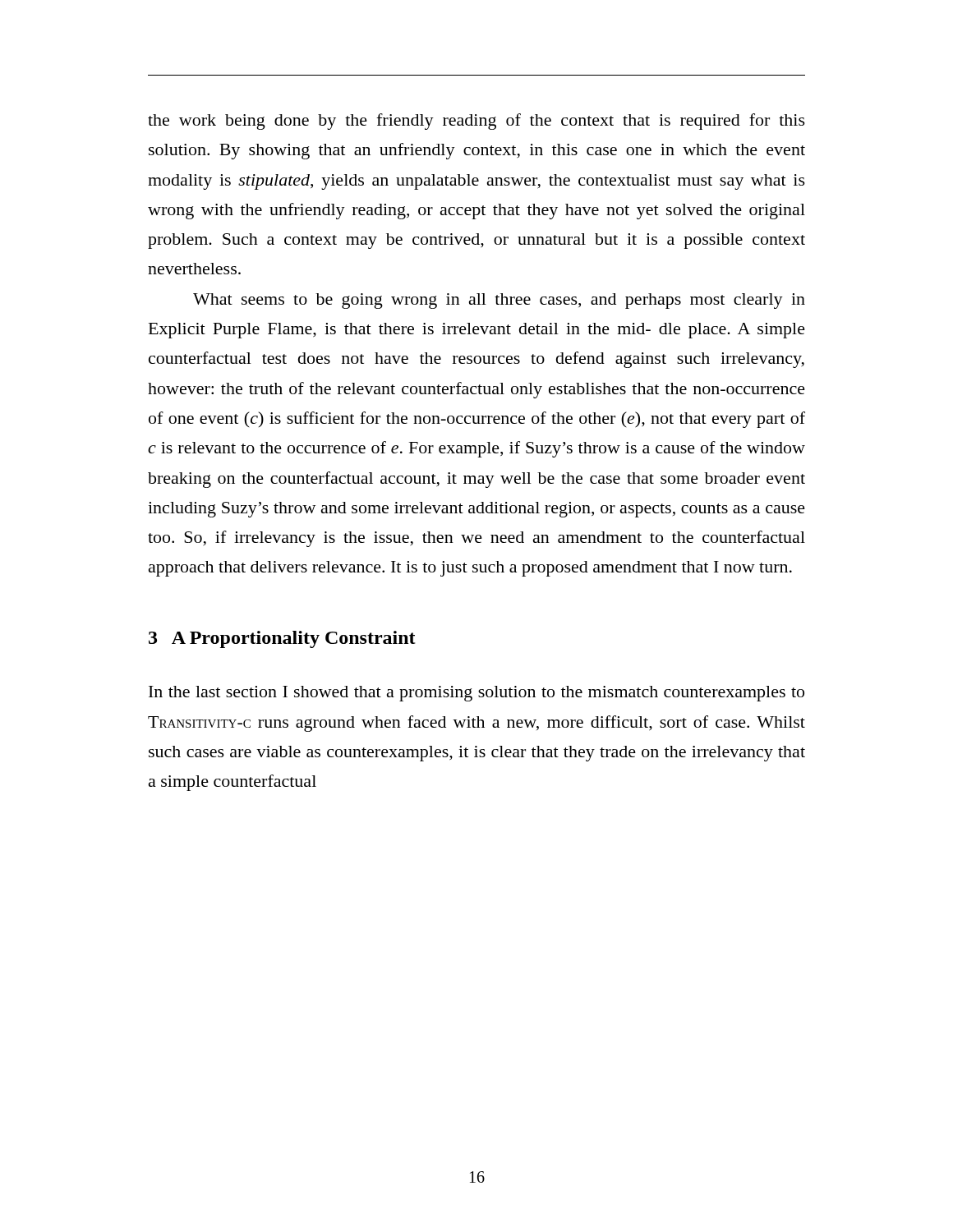
Task: Locate the passage starting "What seems to be going"
Action: coord(476,433)
